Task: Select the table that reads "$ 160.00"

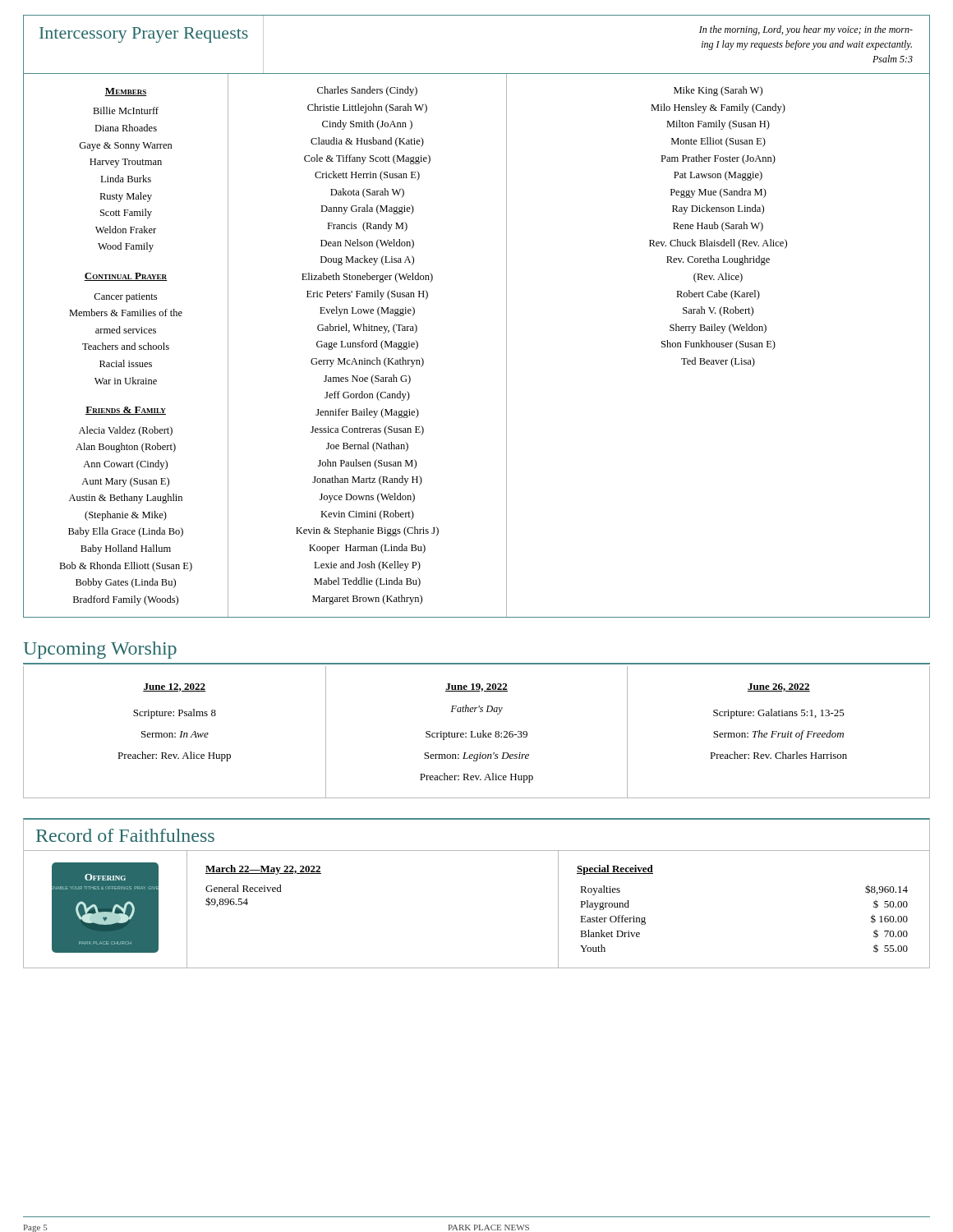Action: coord(744,909)
